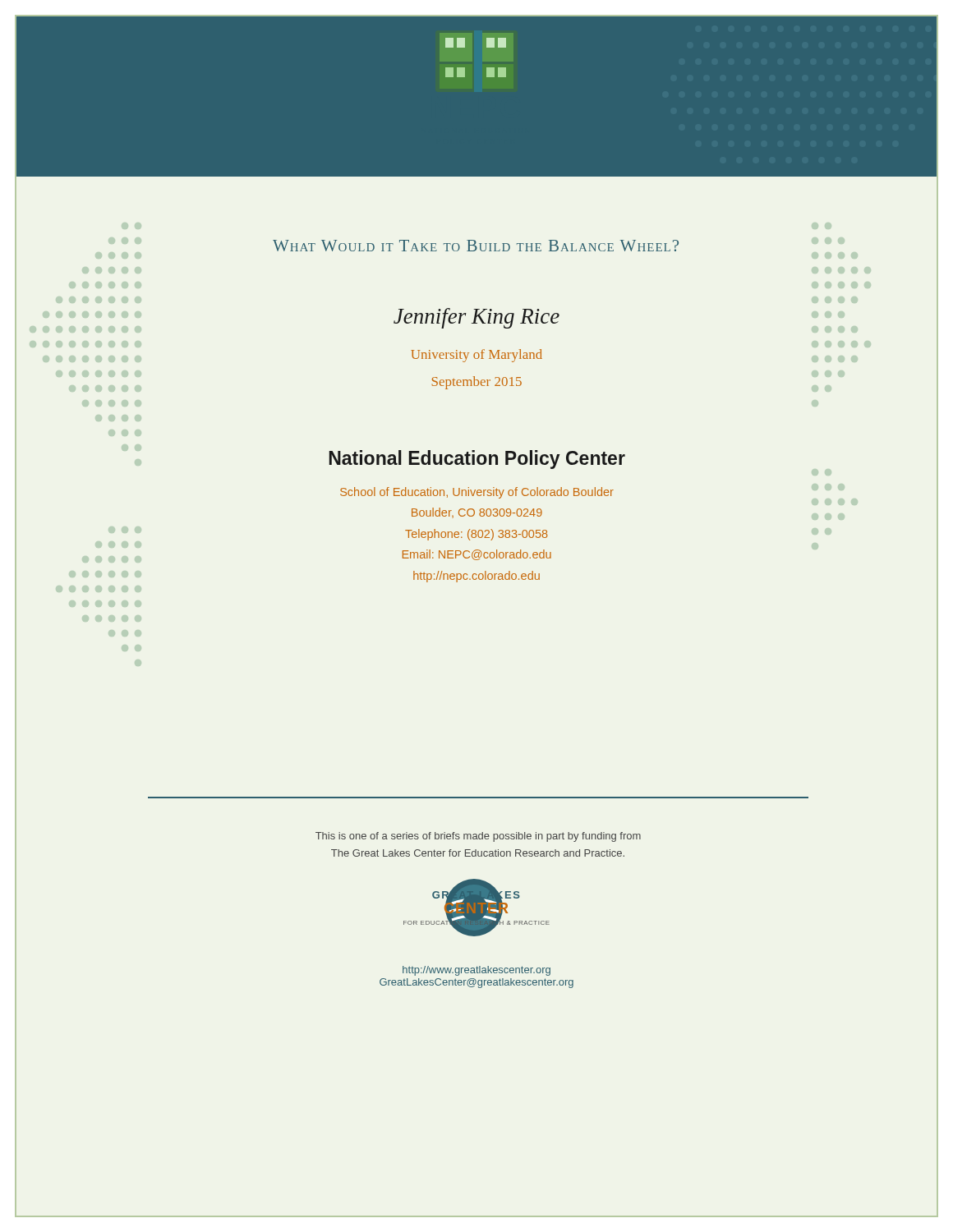
Task: Click on the region starting "What Would it Take to"
Action: 476,246
